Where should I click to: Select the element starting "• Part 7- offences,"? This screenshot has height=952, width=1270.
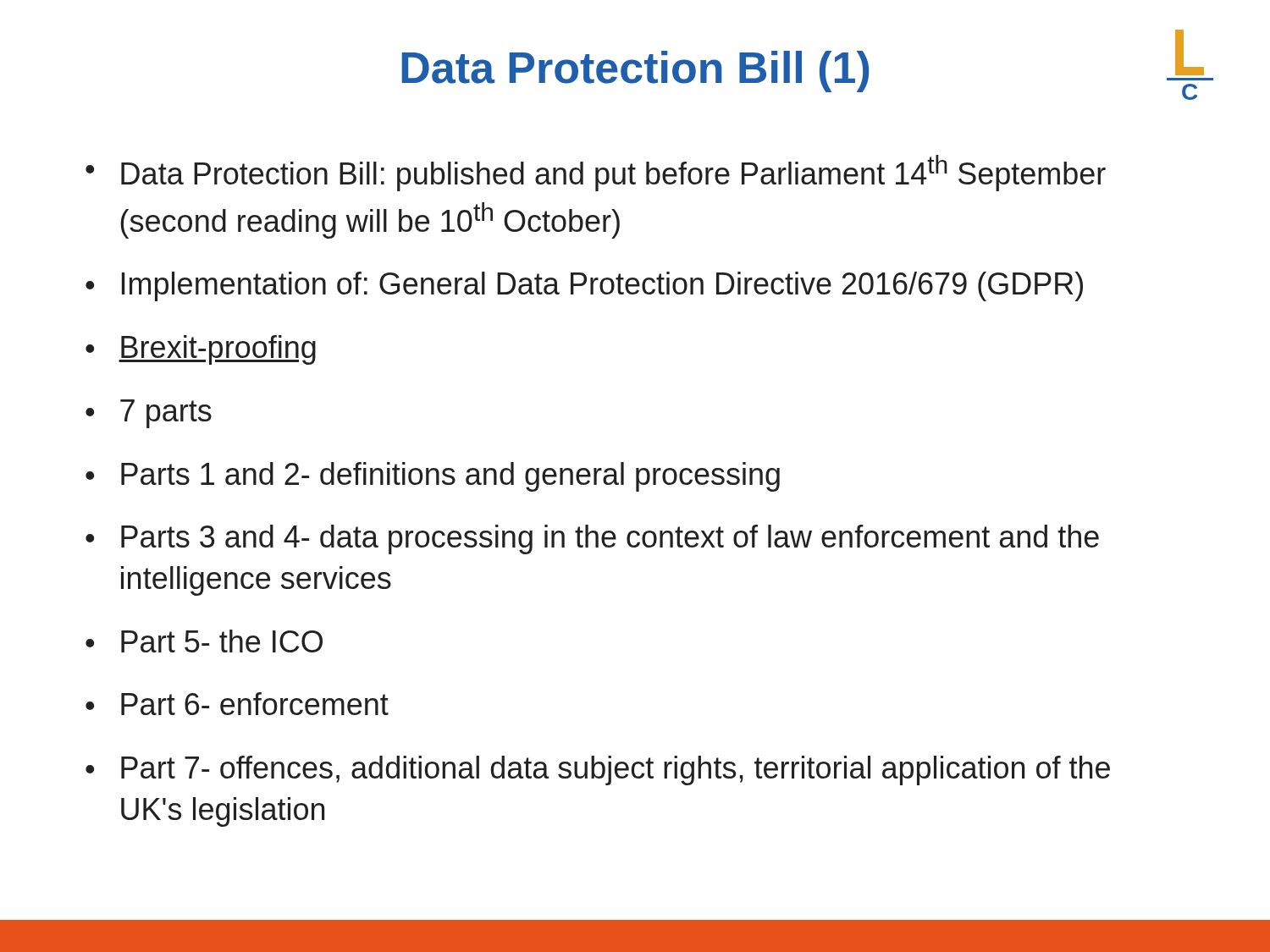[x=601, y=789]
